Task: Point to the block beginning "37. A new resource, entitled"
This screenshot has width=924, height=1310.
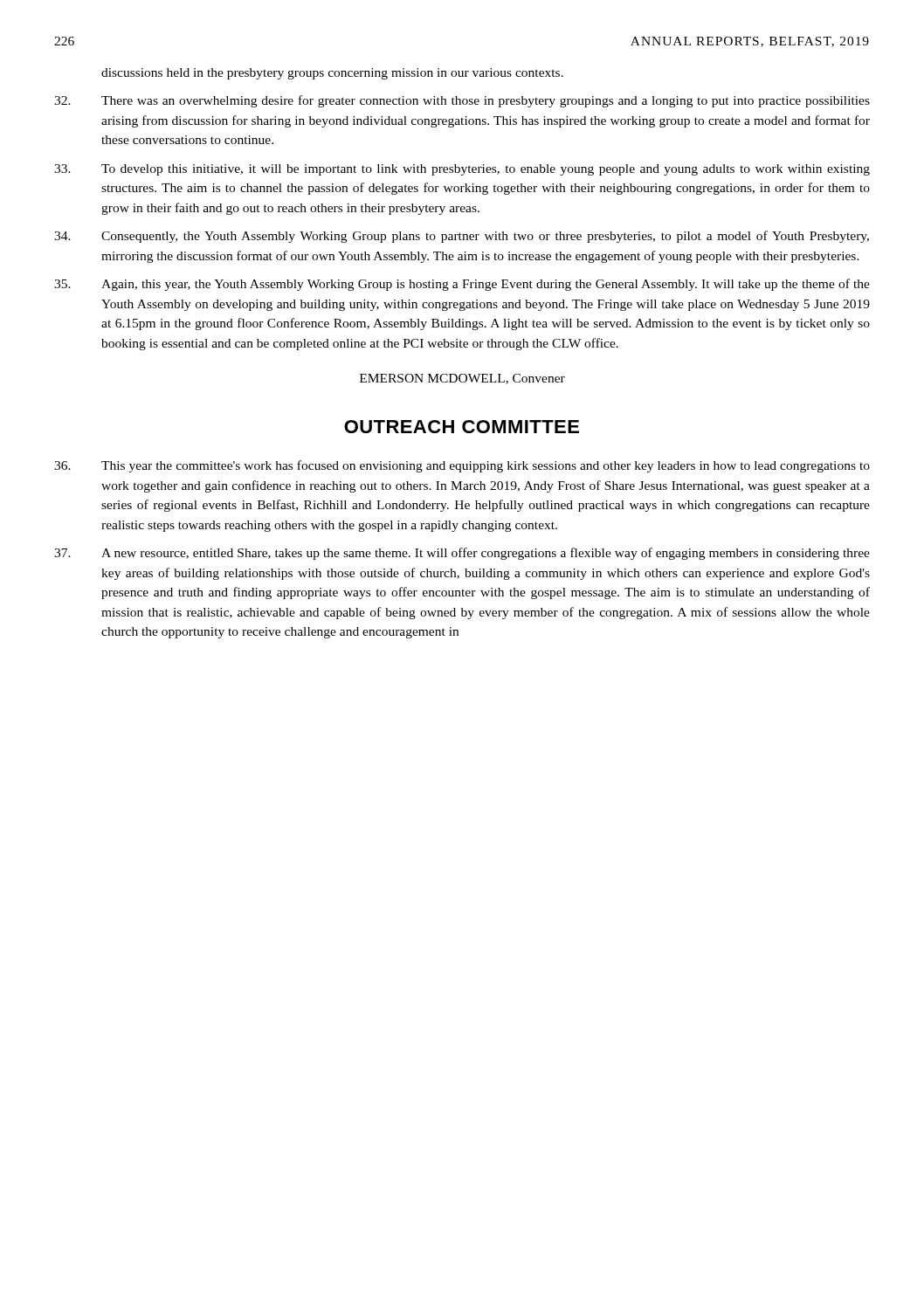Action: (462, 593)
